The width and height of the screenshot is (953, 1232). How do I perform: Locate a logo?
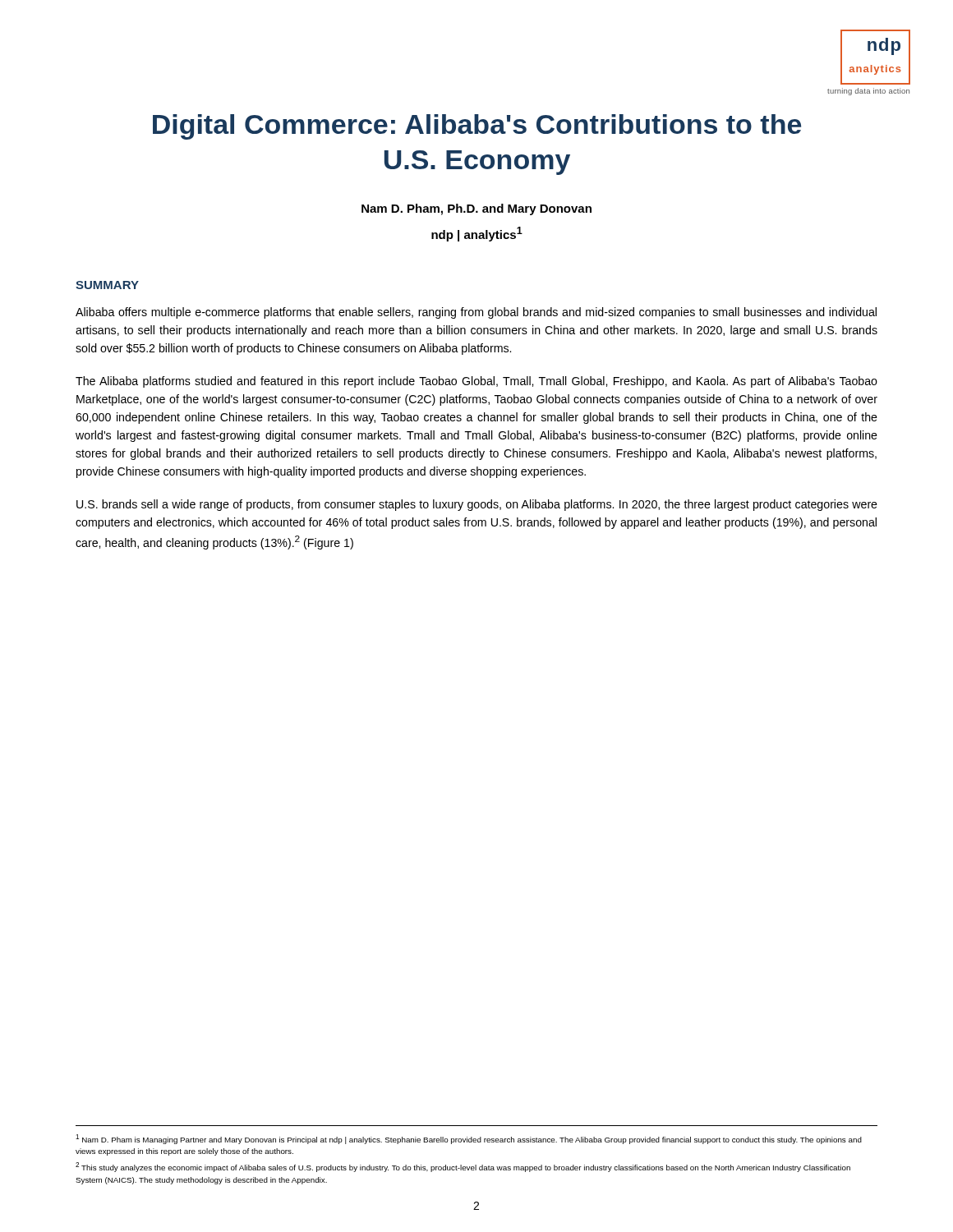point(869,62)
